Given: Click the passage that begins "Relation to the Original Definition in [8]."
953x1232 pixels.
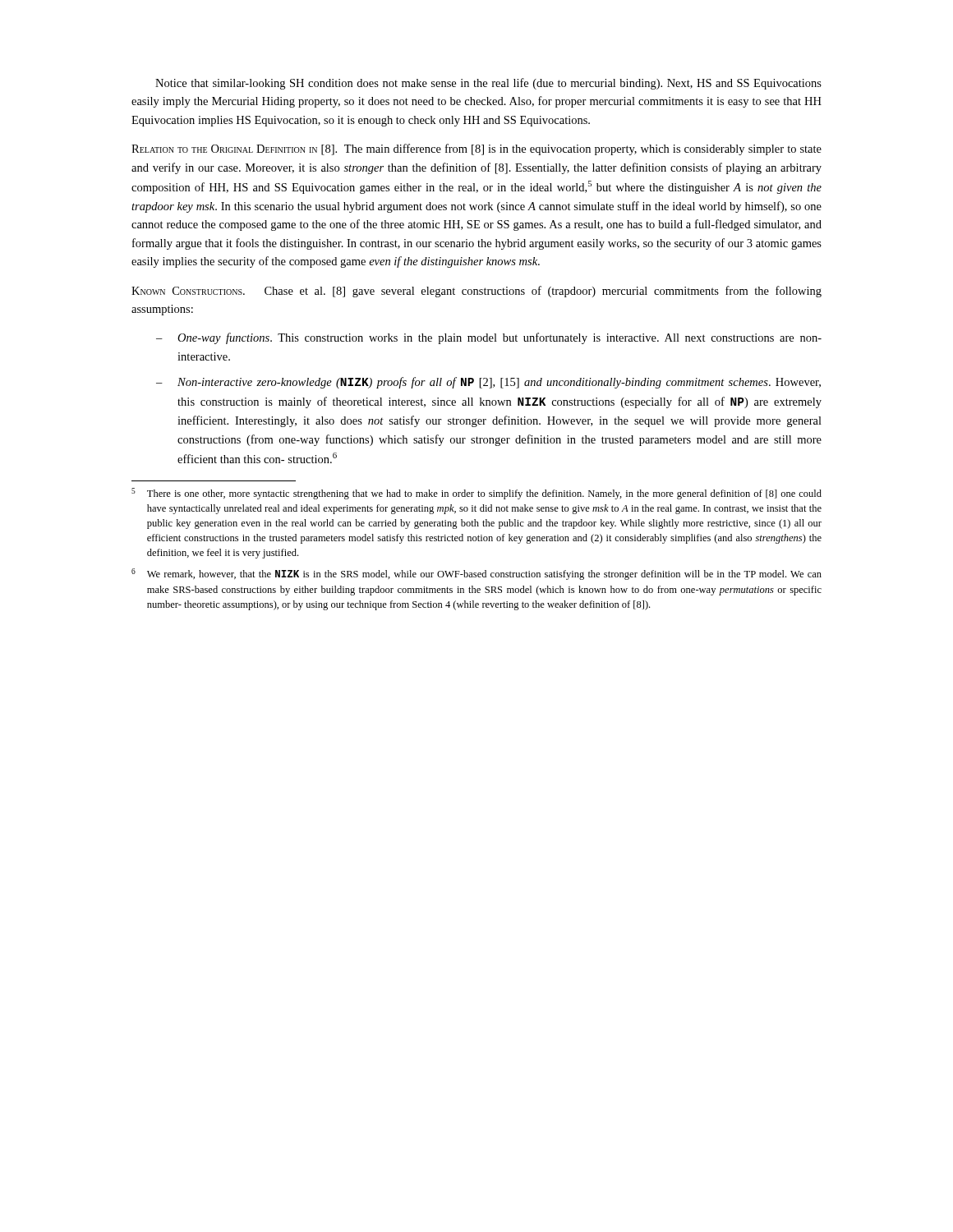Looking at the screenshot, I should click(476, 205).
